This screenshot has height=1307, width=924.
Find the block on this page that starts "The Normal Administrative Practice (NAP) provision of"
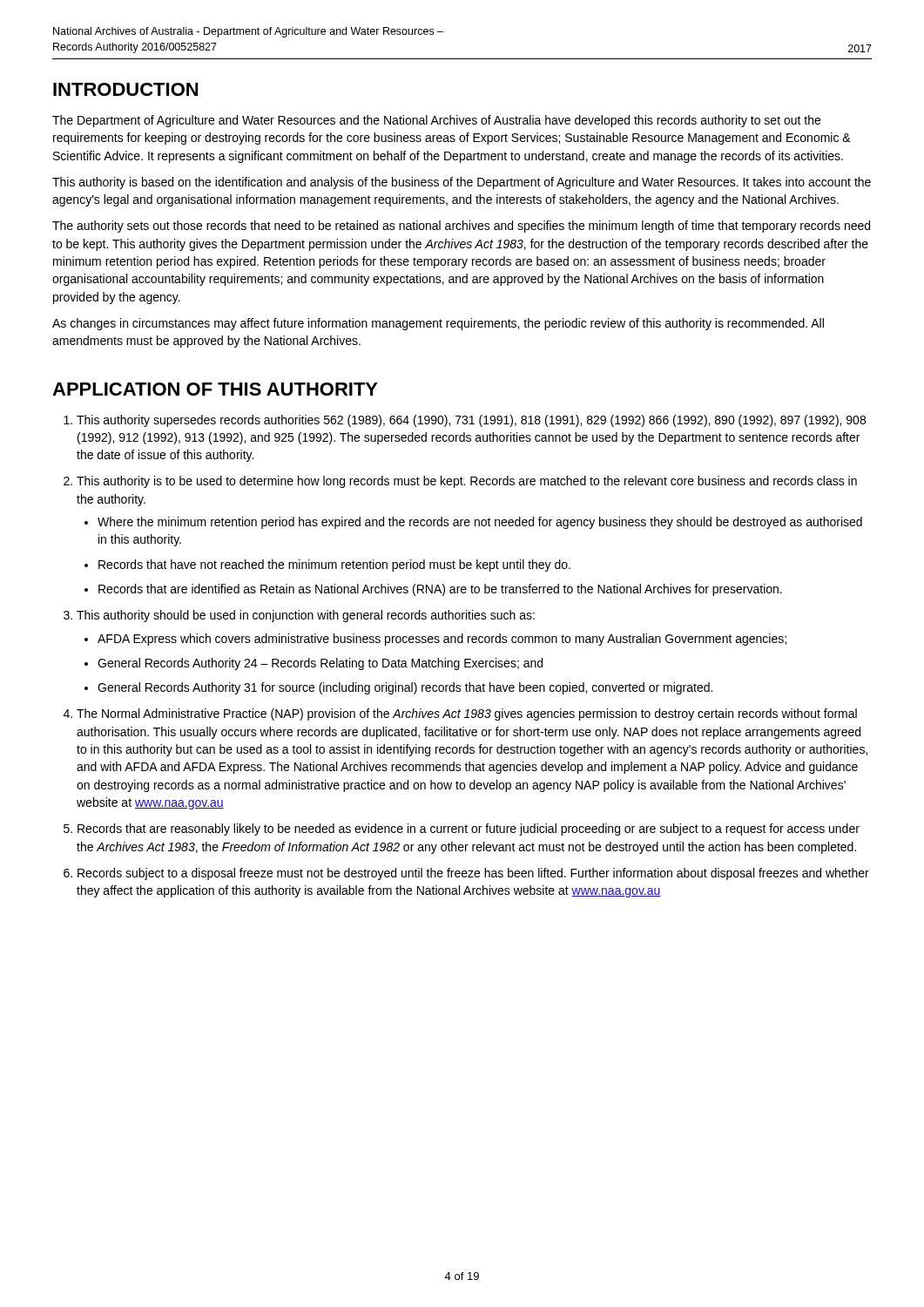click(473, 758)
